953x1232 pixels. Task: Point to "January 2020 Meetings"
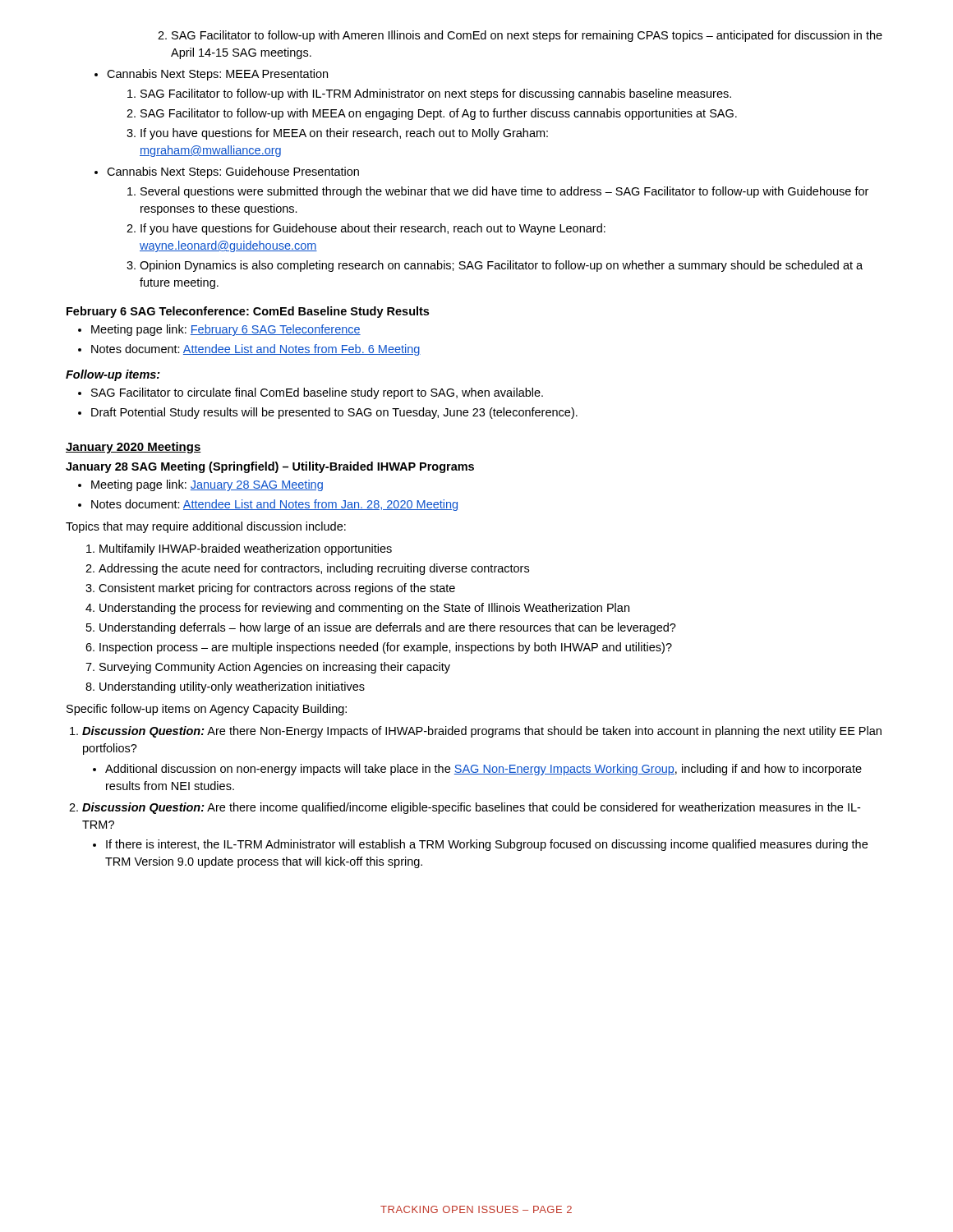[133, 447]
